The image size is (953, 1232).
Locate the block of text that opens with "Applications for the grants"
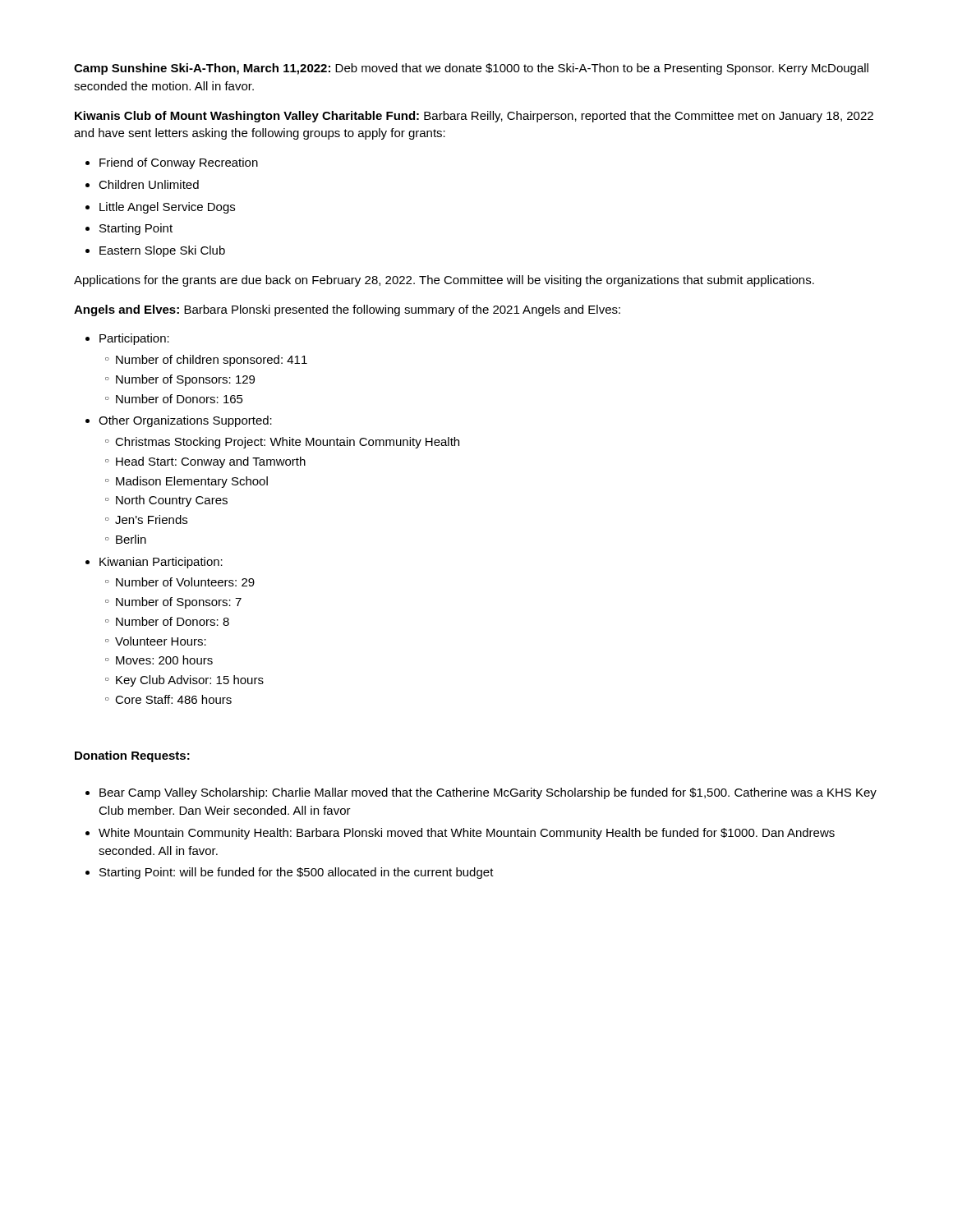coord(444,279)
